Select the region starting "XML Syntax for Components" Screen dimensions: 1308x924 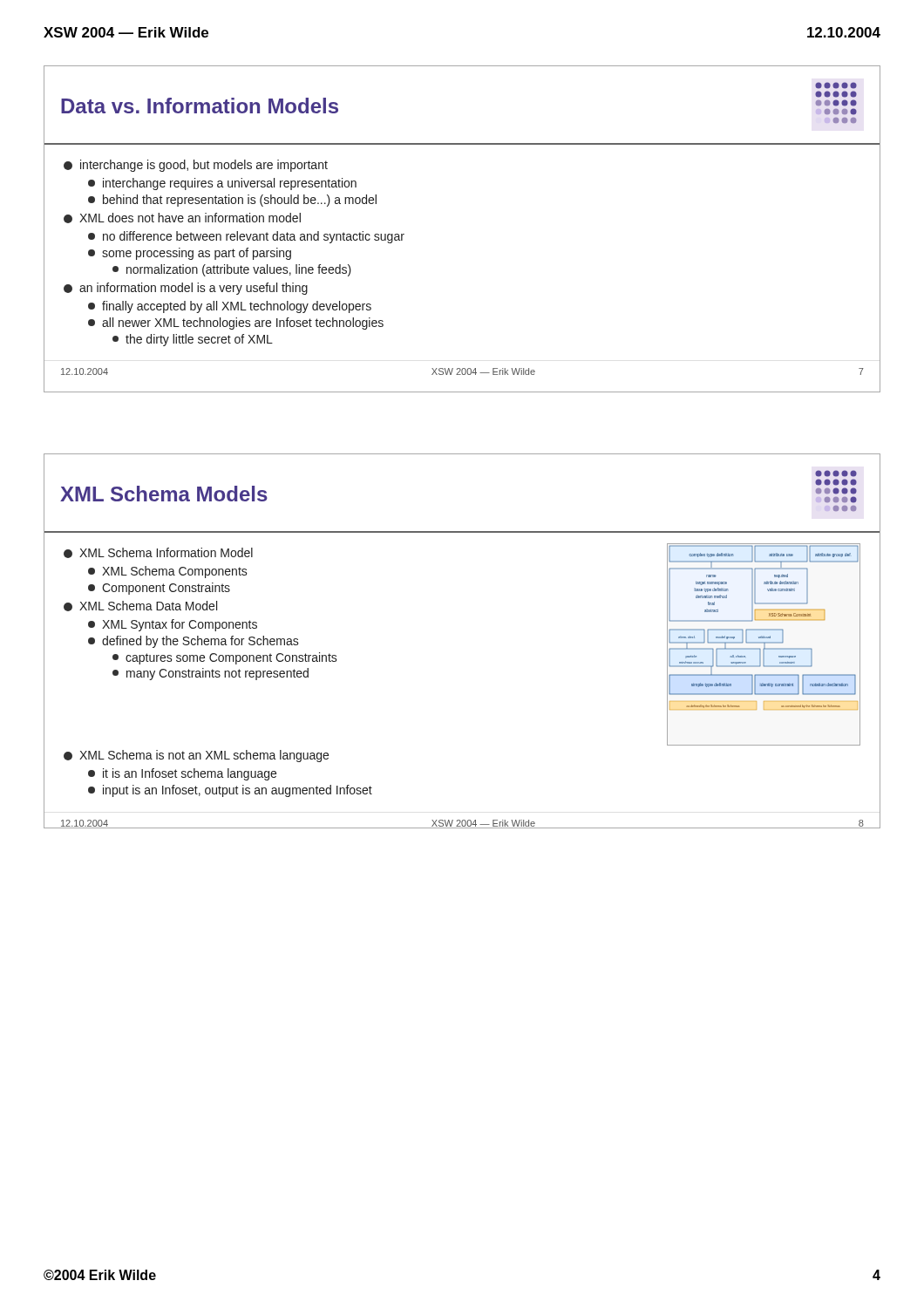point(173,624)
